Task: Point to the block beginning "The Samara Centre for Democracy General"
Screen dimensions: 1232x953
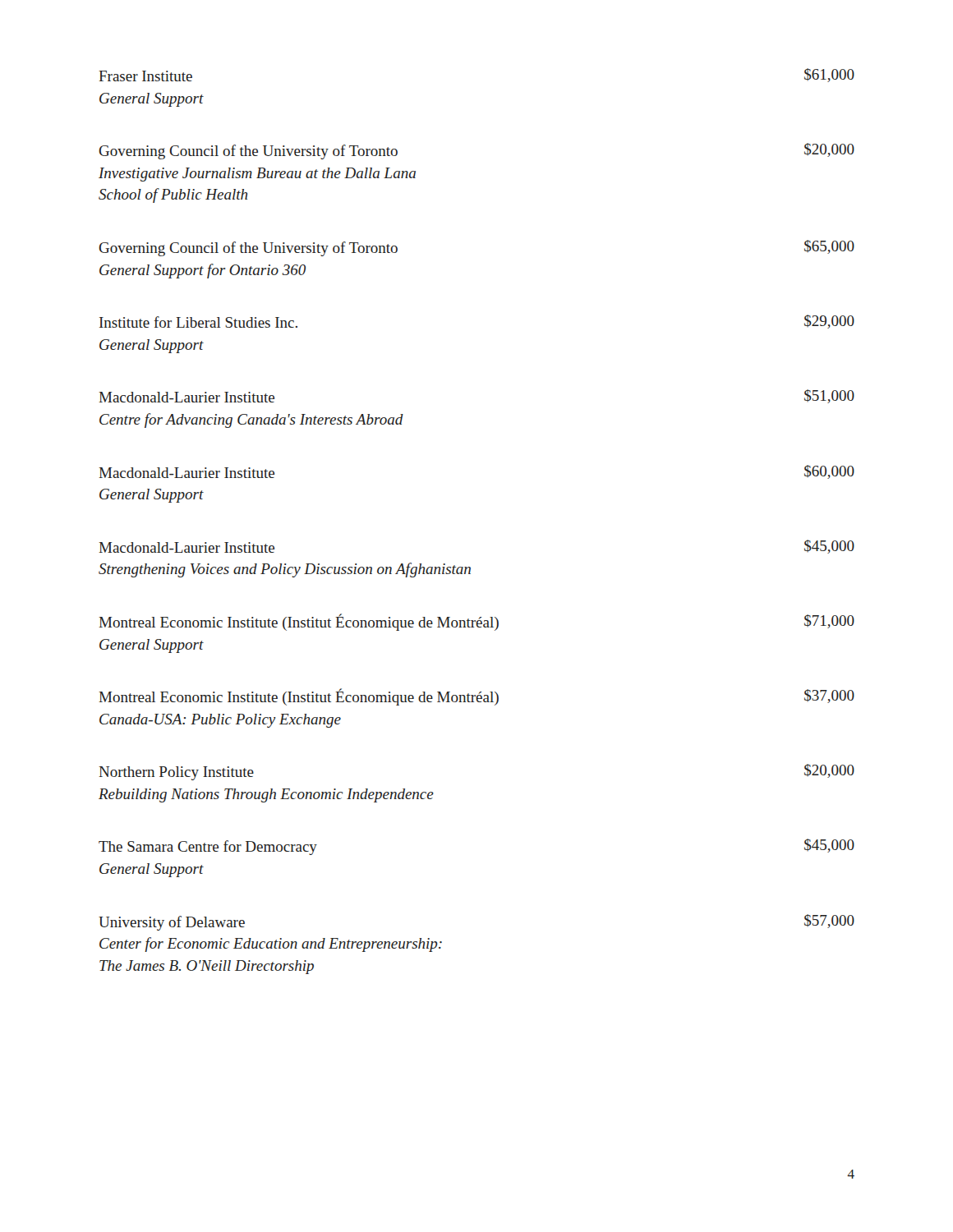Action: click(211, 846)
